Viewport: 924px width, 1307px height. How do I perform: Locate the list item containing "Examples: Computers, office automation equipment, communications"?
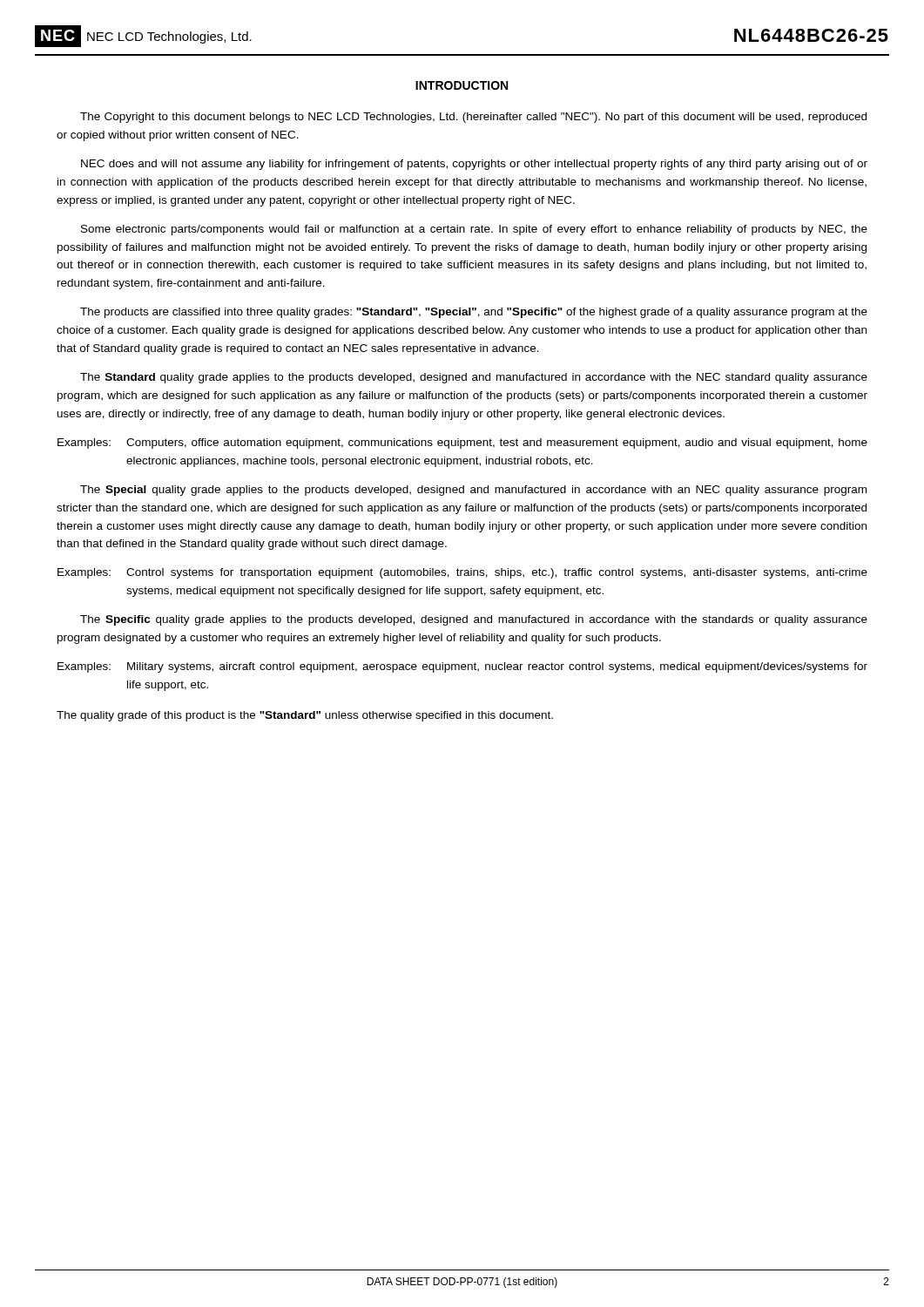(x=462, y=452)
